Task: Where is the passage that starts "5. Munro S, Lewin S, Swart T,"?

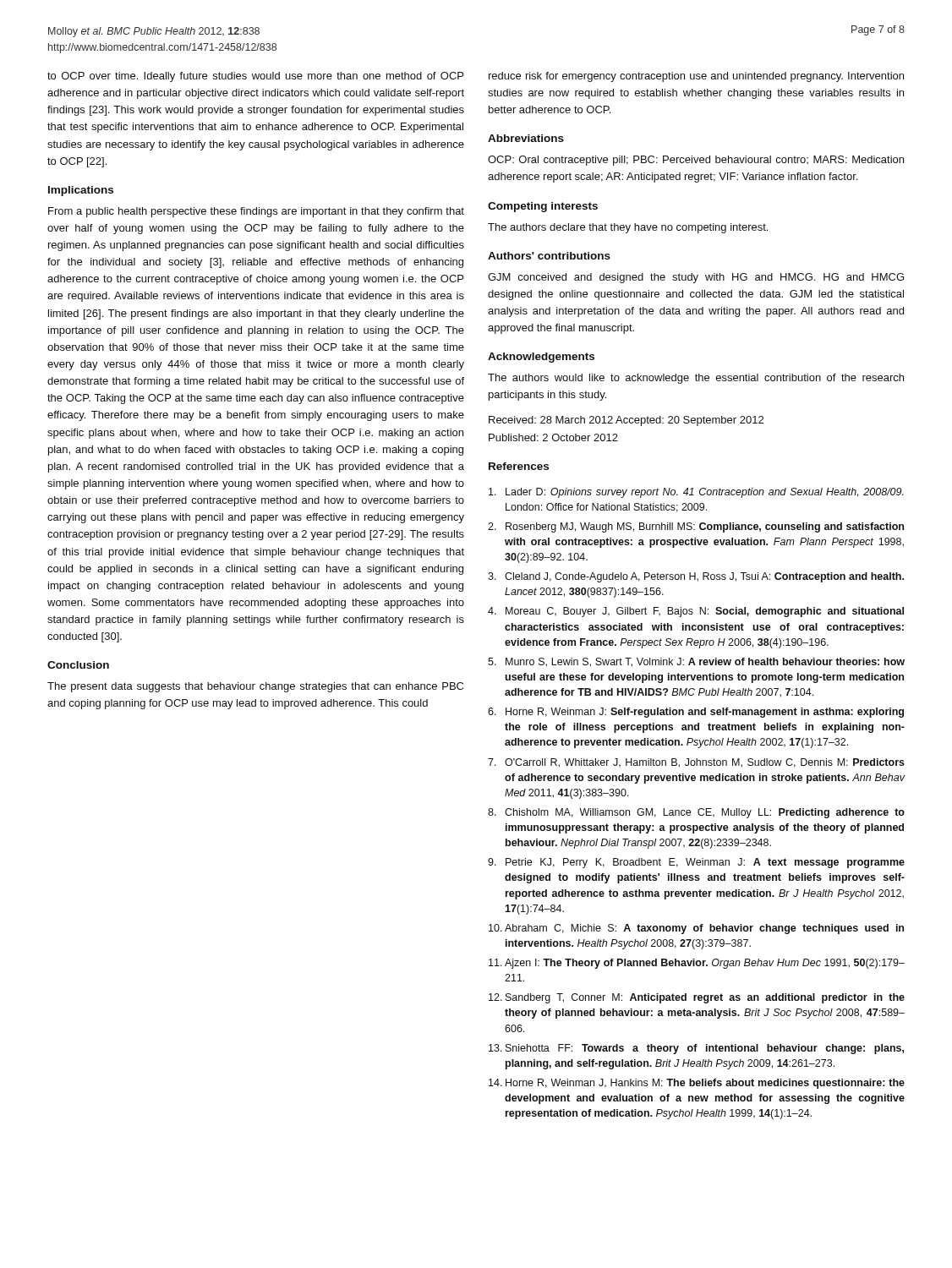Action: [x=696, y=677]
